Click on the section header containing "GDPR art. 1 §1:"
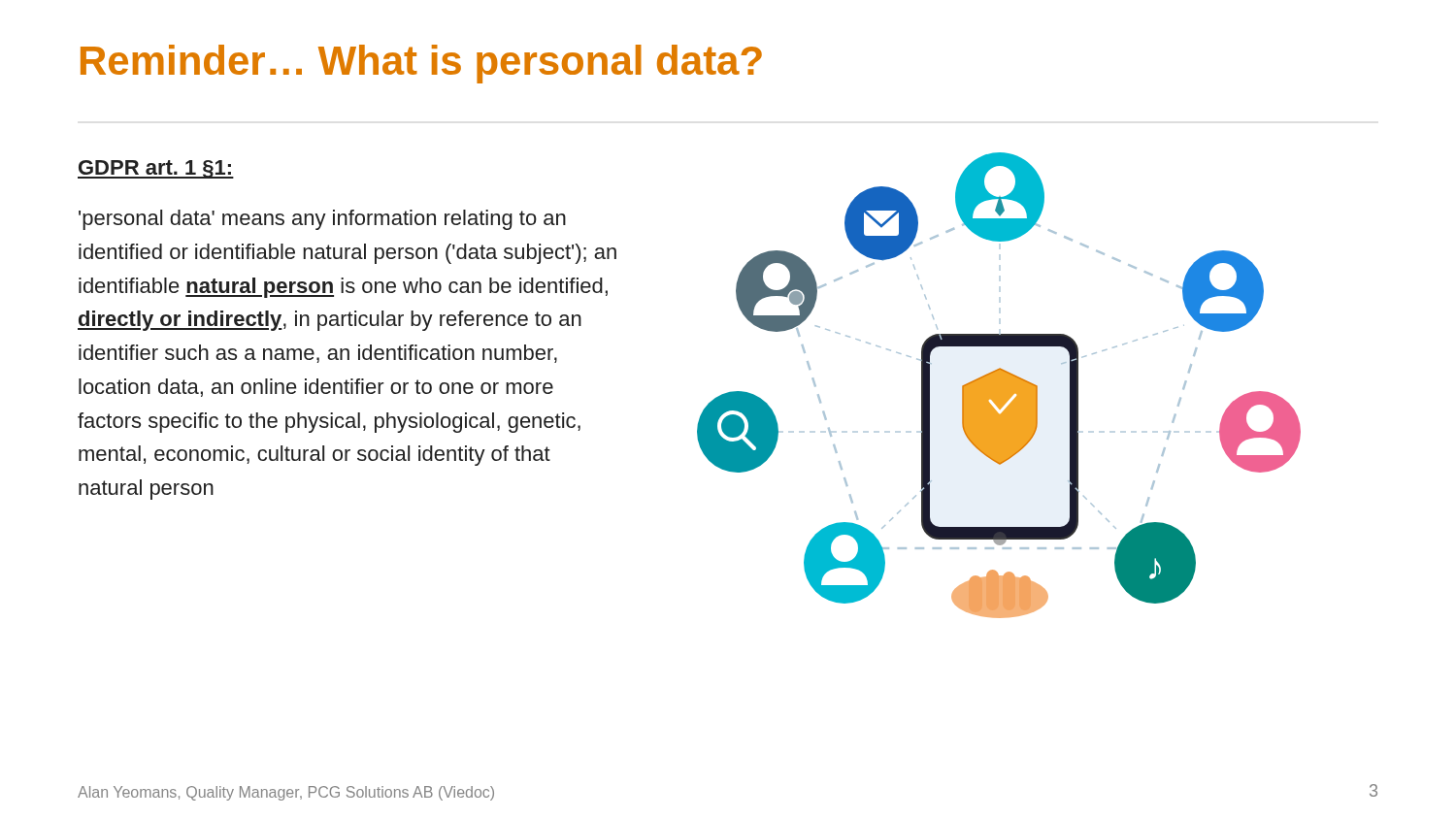 [155, 167]
